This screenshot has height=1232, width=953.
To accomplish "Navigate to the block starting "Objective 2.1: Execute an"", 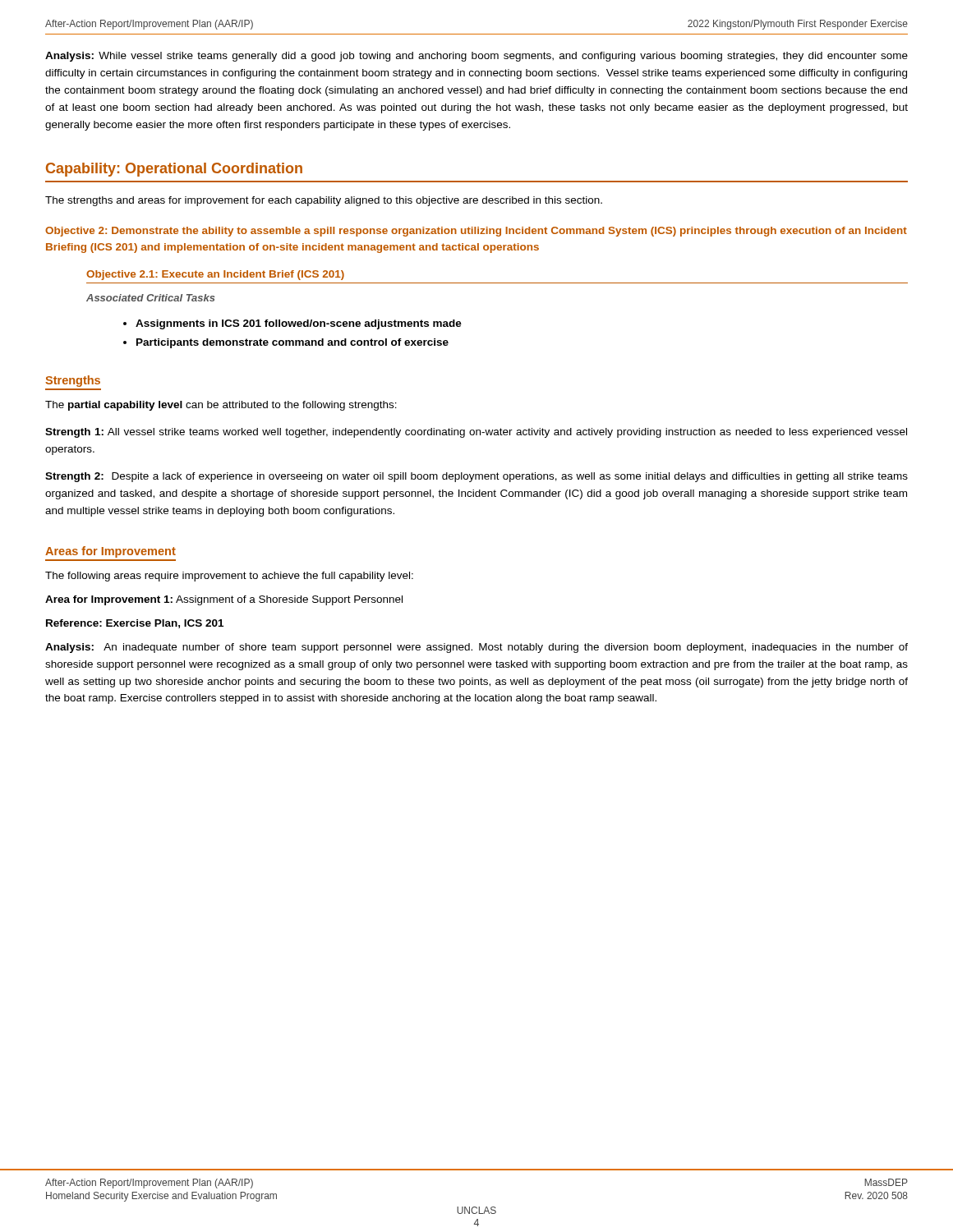I will point(215,274).
